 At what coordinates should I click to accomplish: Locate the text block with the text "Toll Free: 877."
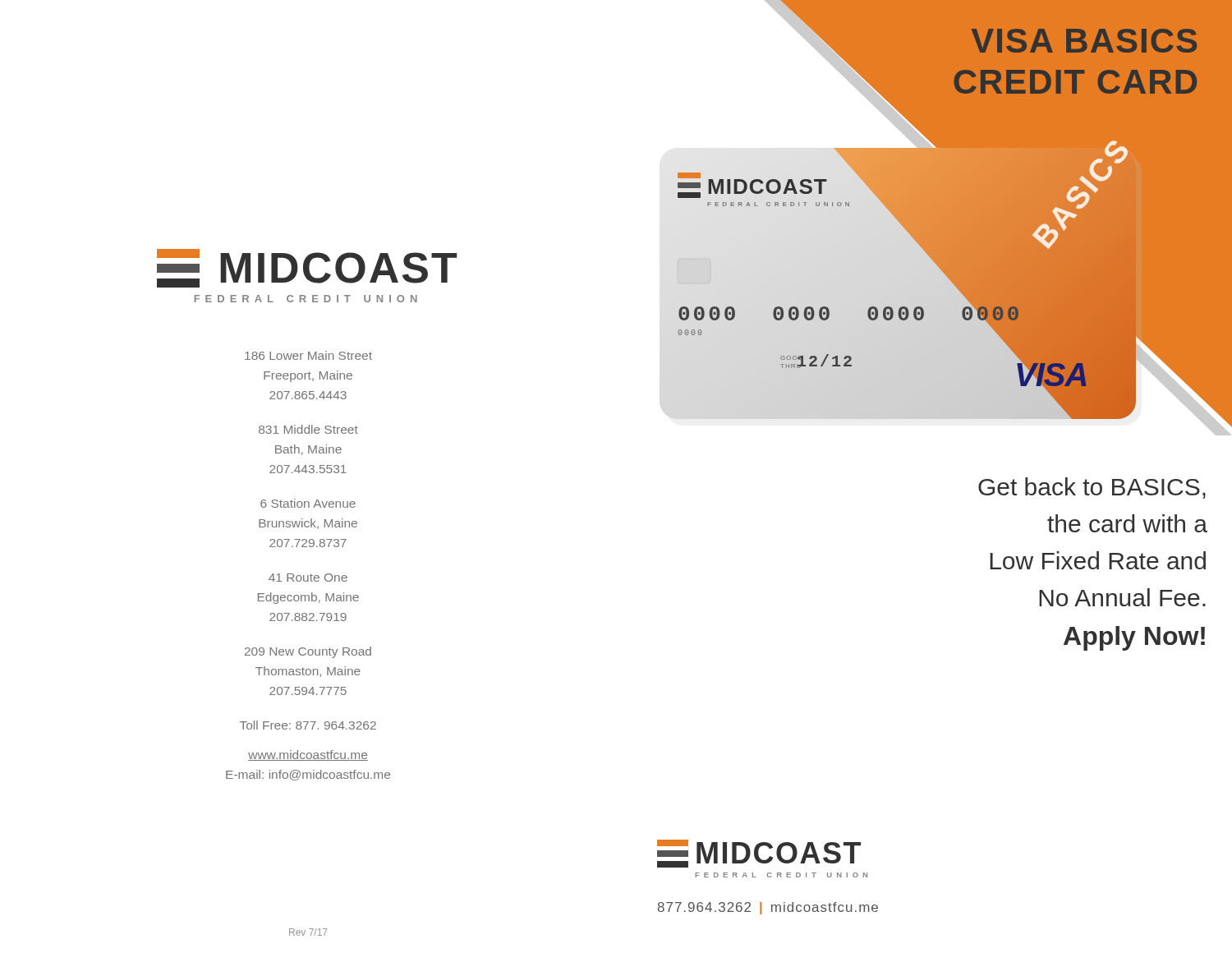tap(308, 725)
